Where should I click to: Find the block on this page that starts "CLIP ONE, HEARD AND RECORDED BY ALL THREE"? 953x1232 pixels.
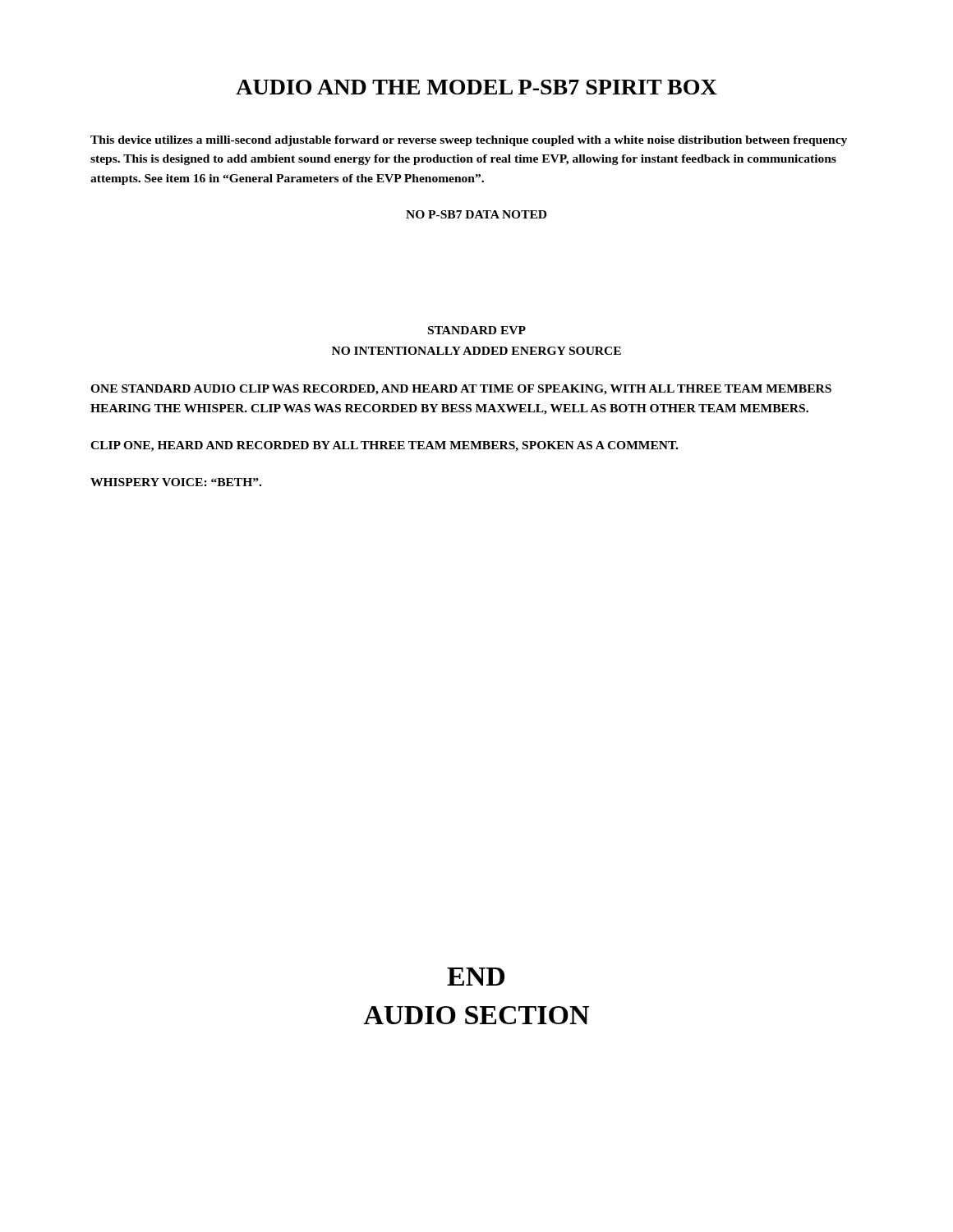384,445
